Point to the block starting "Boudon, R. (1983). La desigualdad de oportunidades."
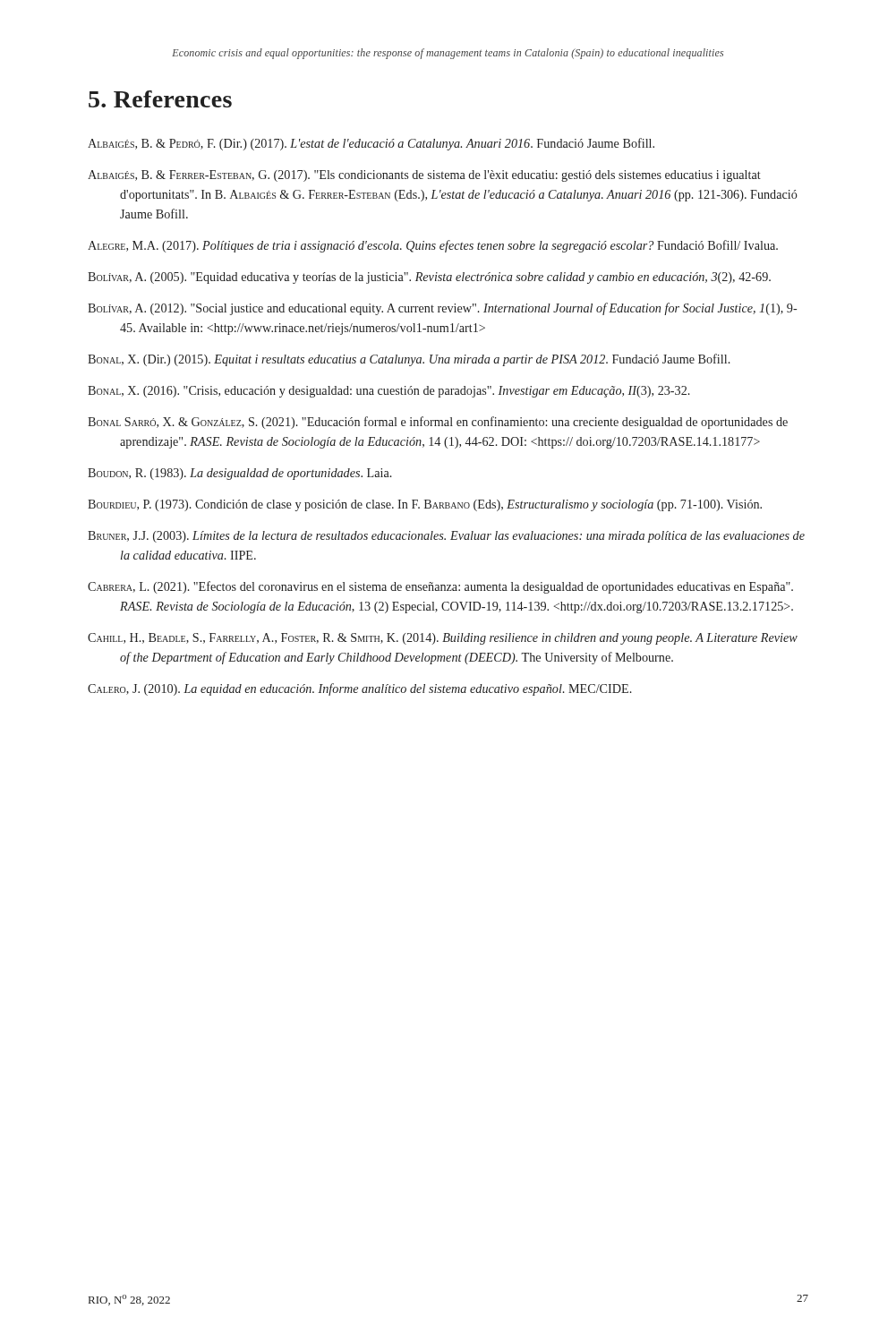Viewport: 896px width, 1343px height. [x=240, y=473]
